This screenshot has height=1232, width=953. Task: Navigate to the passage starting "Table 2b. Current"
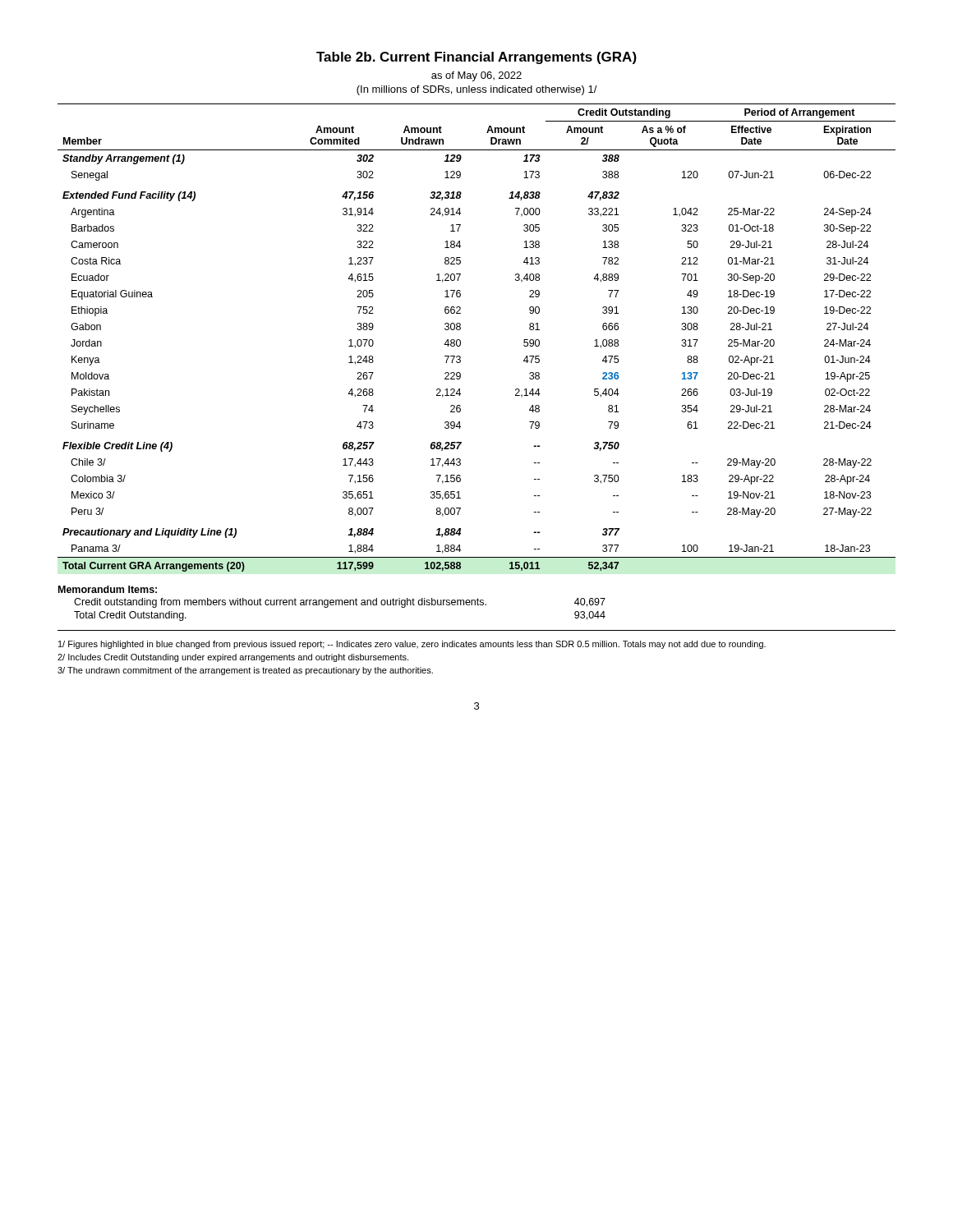point(476,57)
